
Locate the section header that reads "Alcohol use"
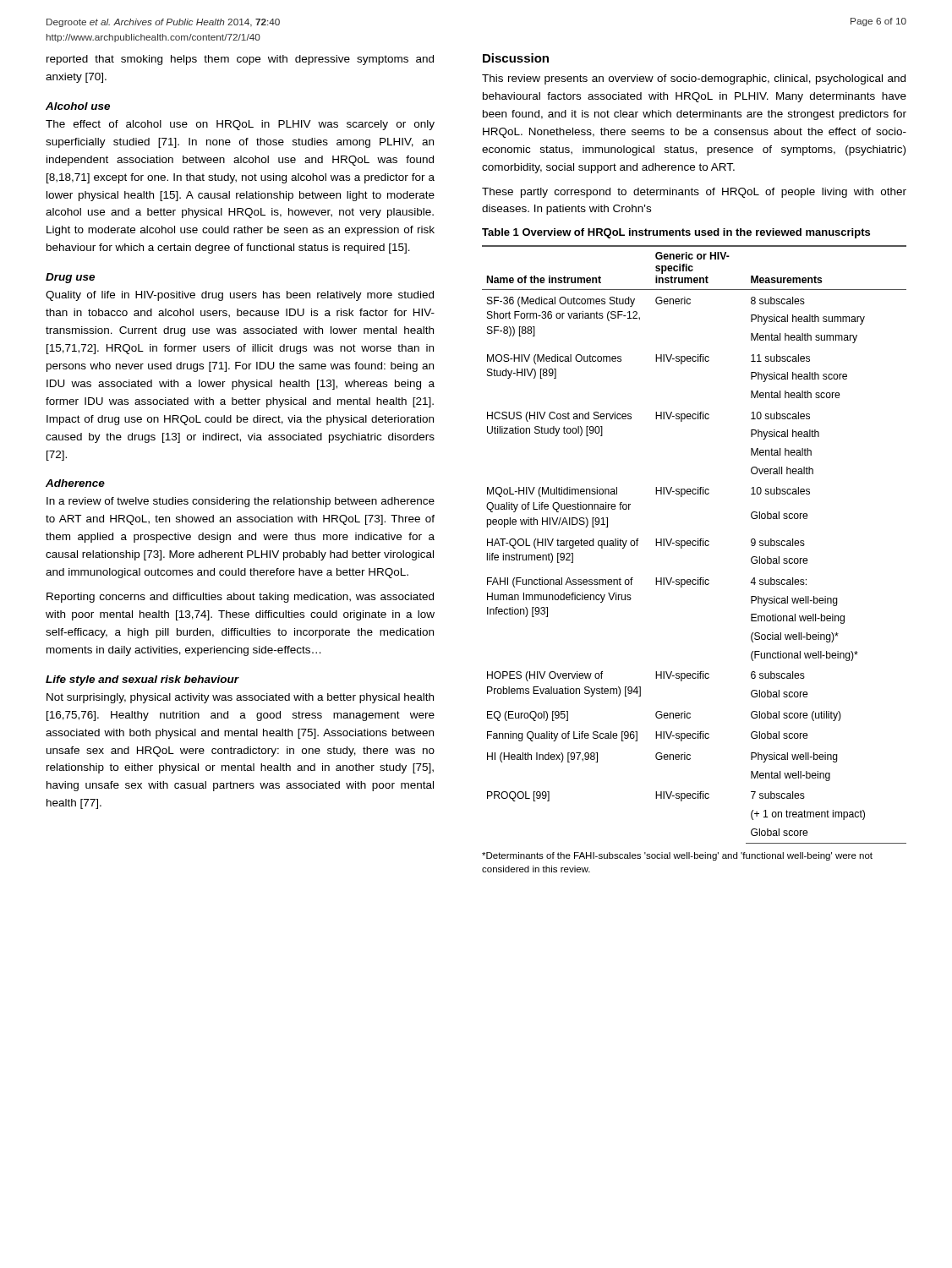[78, 106]
